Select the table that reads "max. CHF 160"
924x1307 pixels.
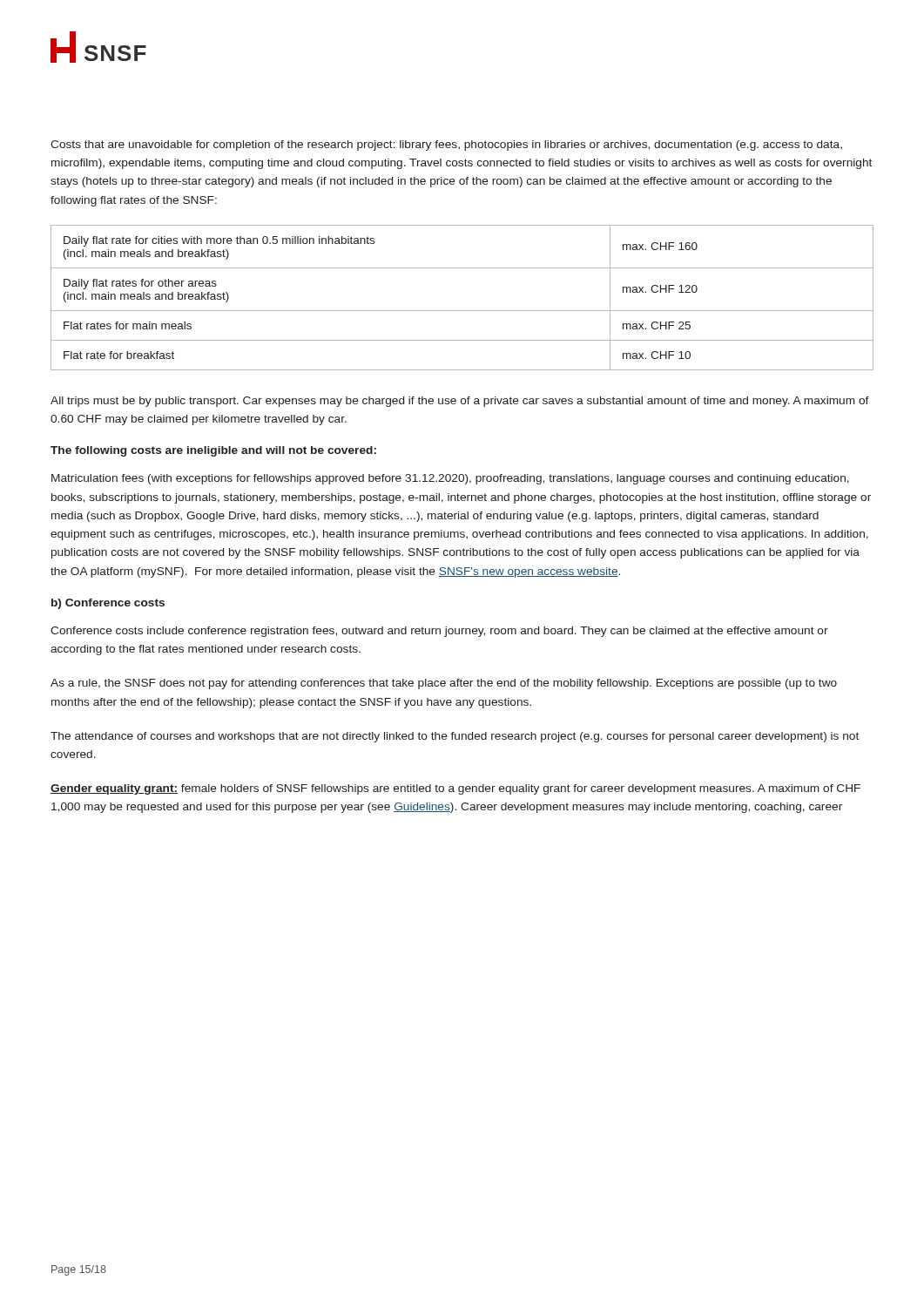(462, 298)
